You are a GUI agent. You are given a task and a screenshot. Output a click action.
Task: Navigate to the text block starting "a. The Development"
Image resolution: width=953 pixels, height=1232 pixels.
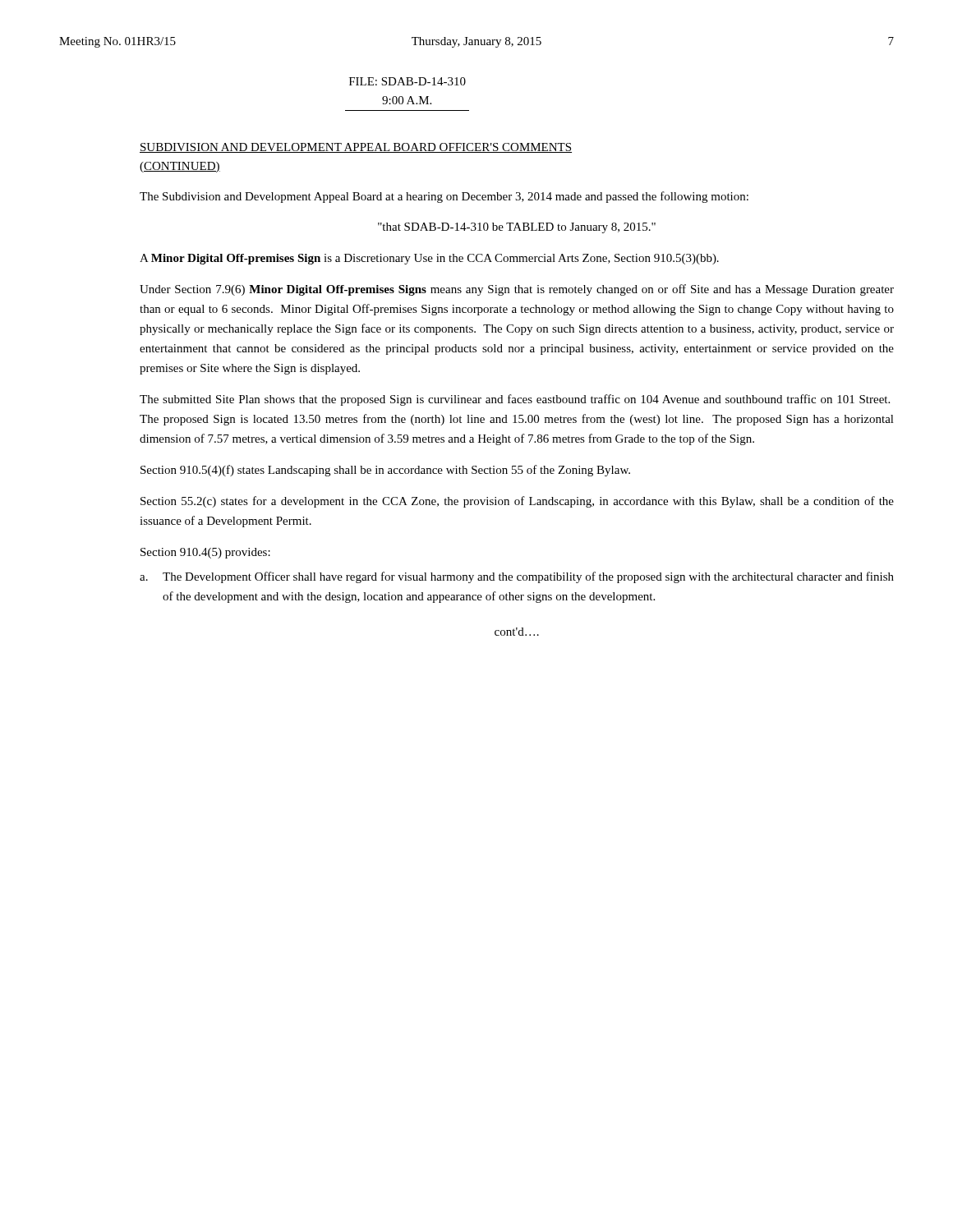click(x=517, y=586)
